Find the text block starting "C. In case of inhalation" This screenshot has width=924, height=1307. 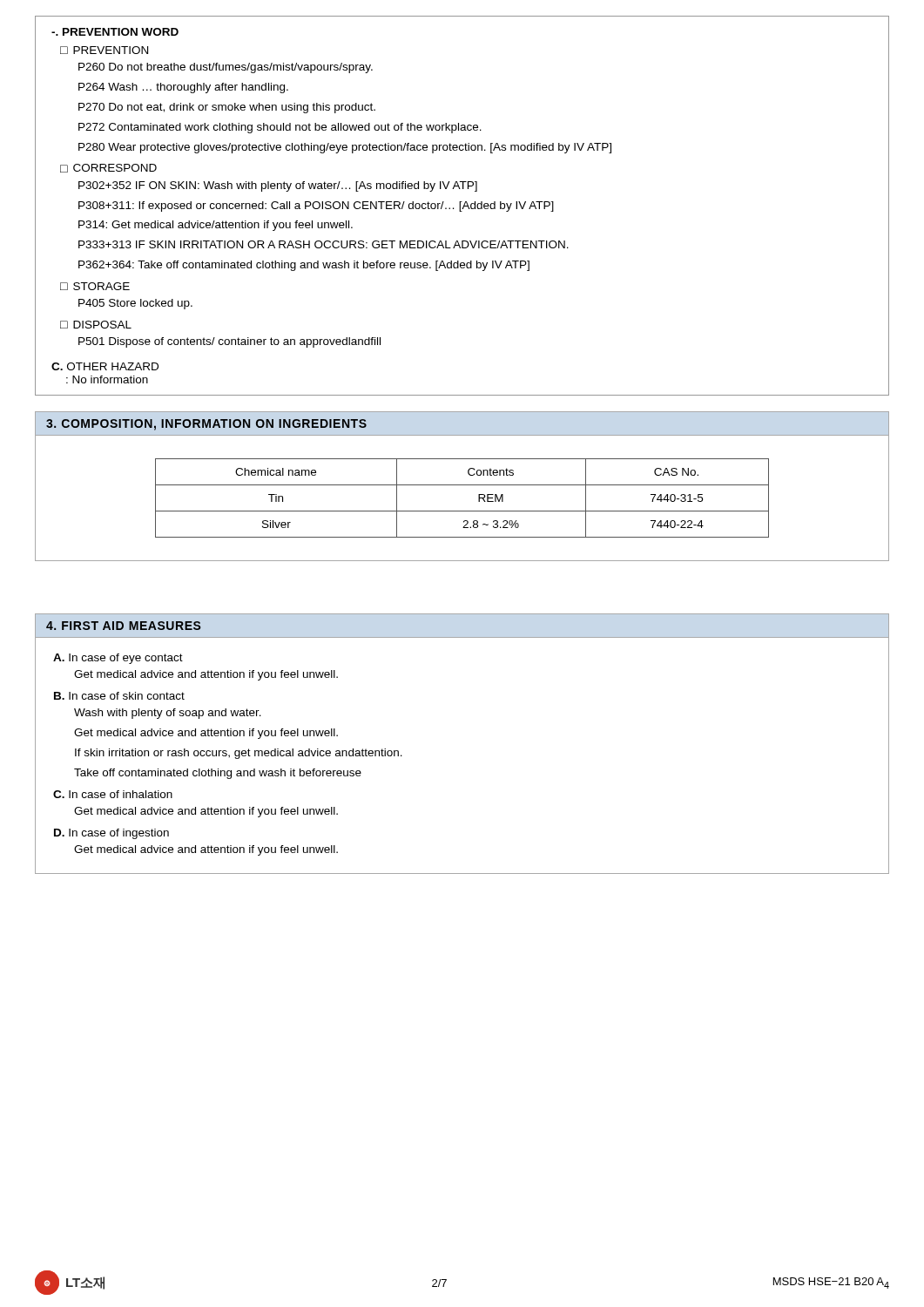click(x=113, y=794)
